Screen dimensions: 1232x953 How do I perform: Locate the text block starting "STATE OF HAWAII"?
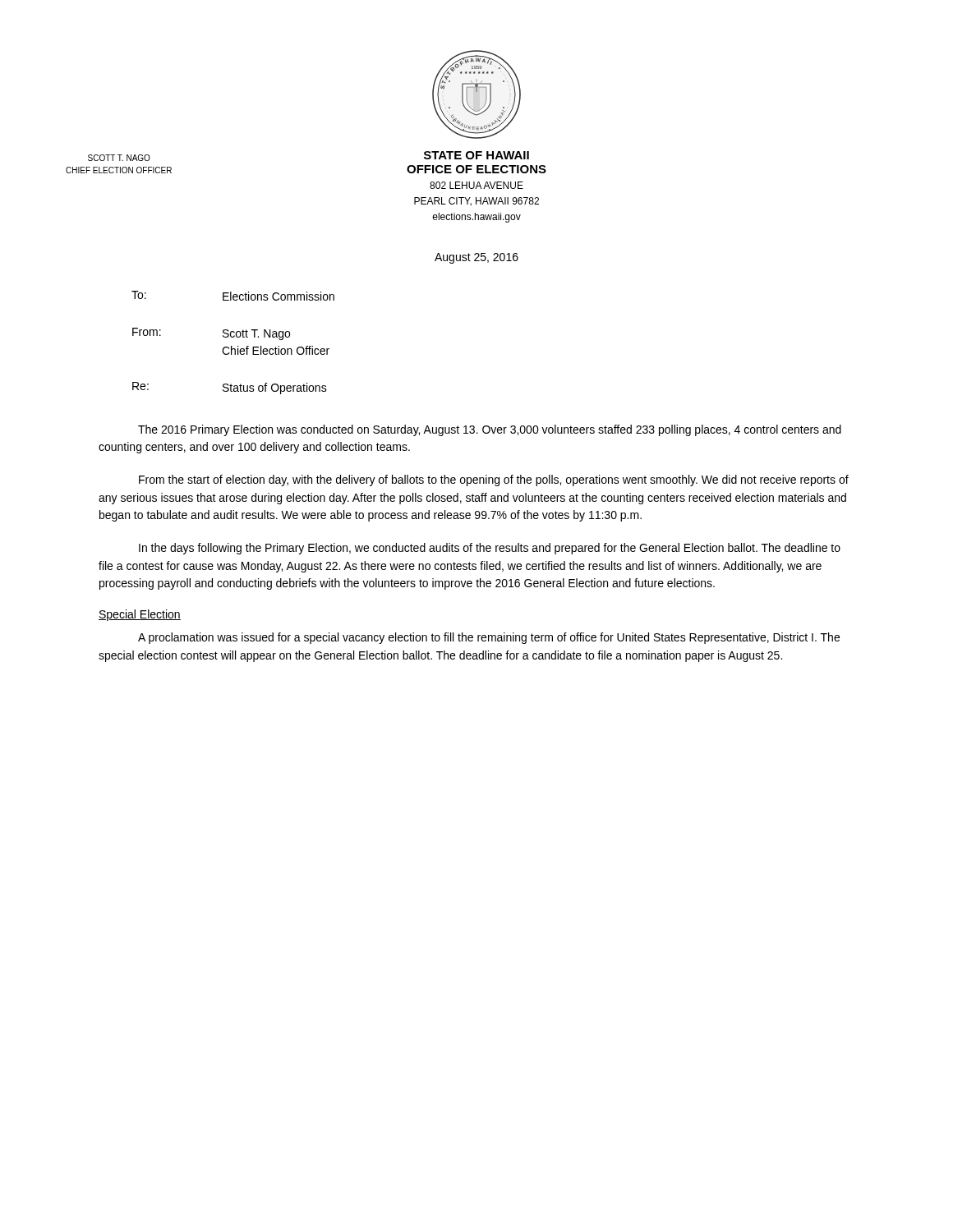coord(476,187)
